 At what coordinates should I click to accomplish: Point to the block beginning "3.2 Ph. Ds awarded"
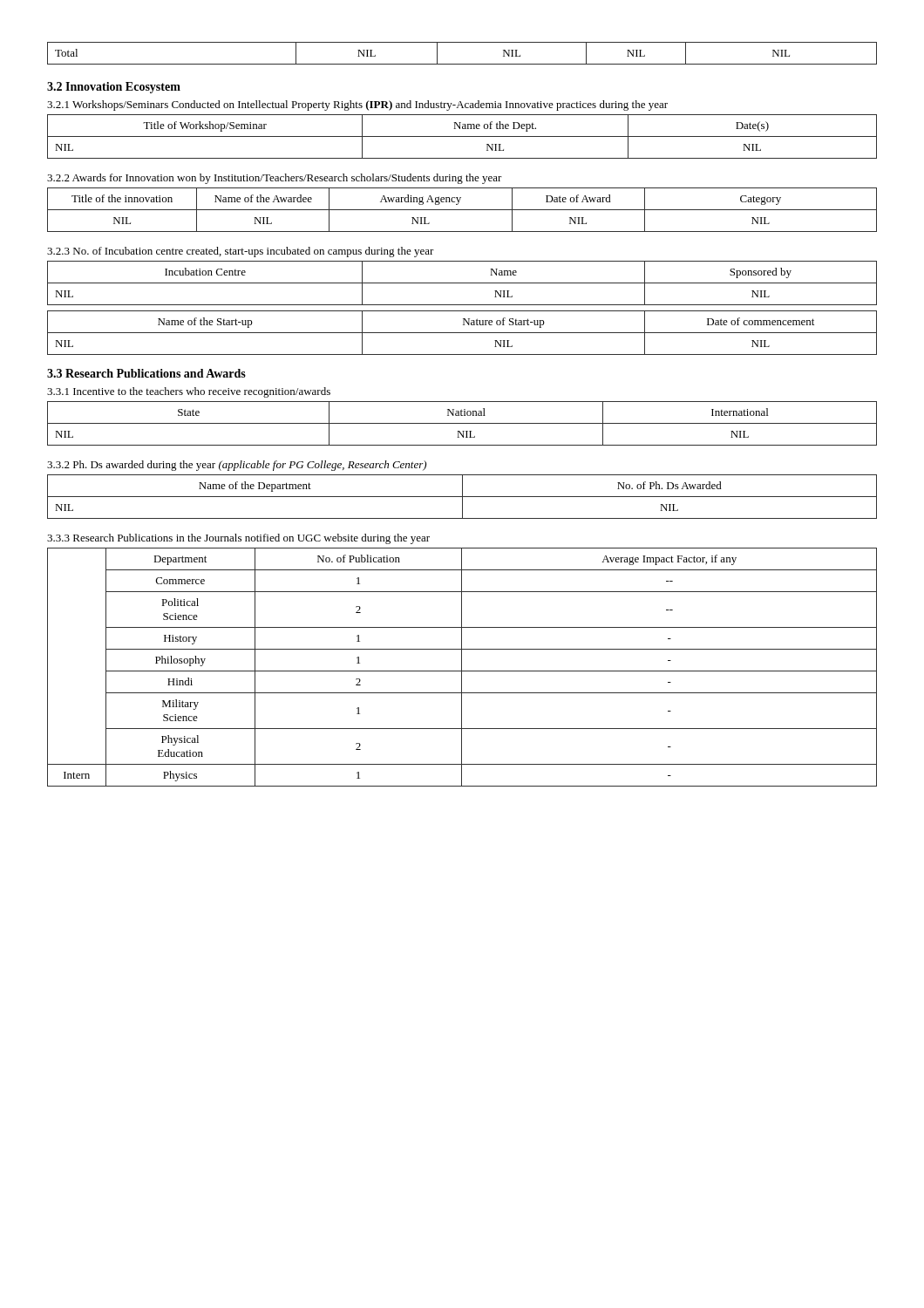(237, 464)
